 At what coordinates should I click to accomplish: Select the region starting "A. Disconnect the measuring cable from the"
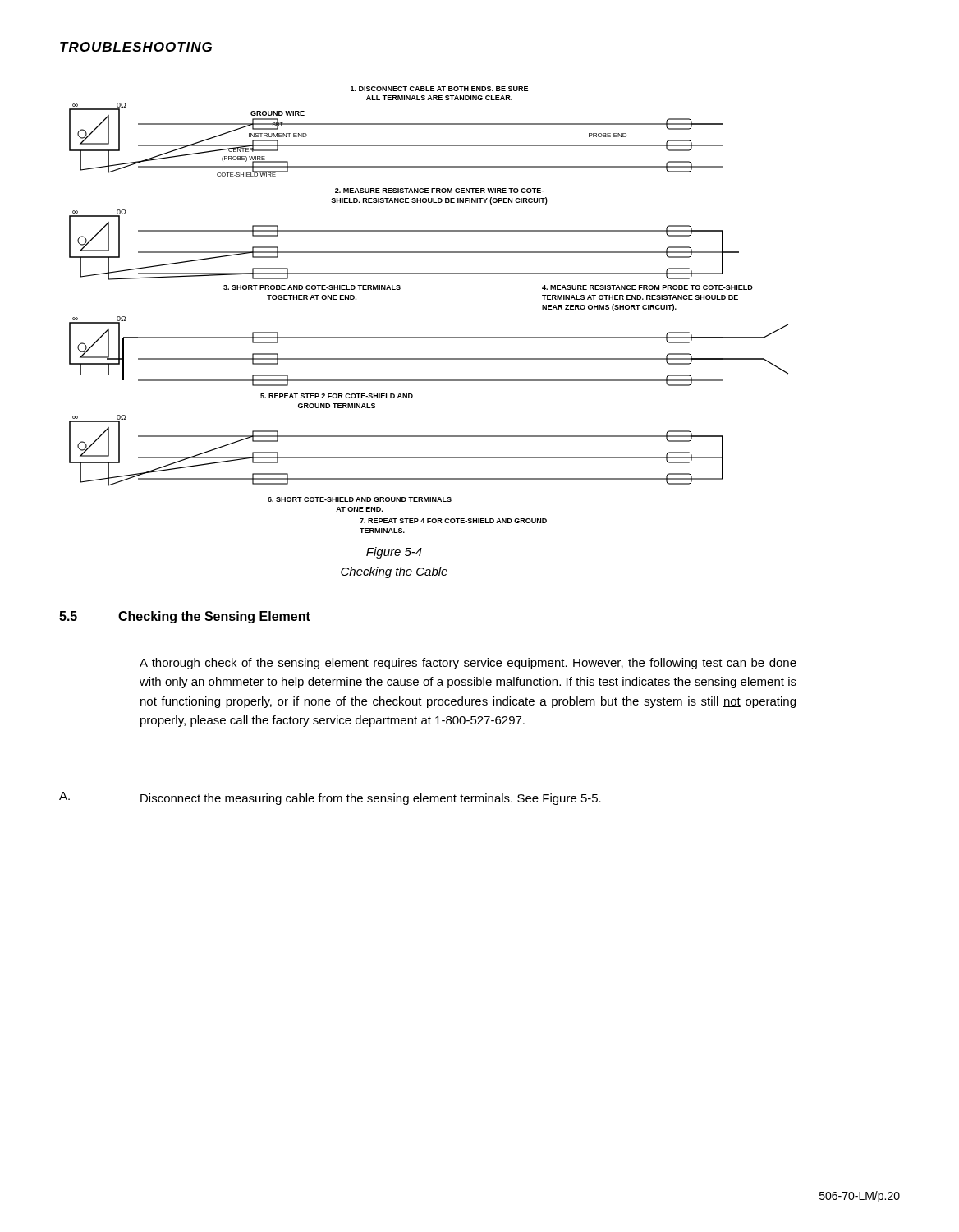point(420,798)
